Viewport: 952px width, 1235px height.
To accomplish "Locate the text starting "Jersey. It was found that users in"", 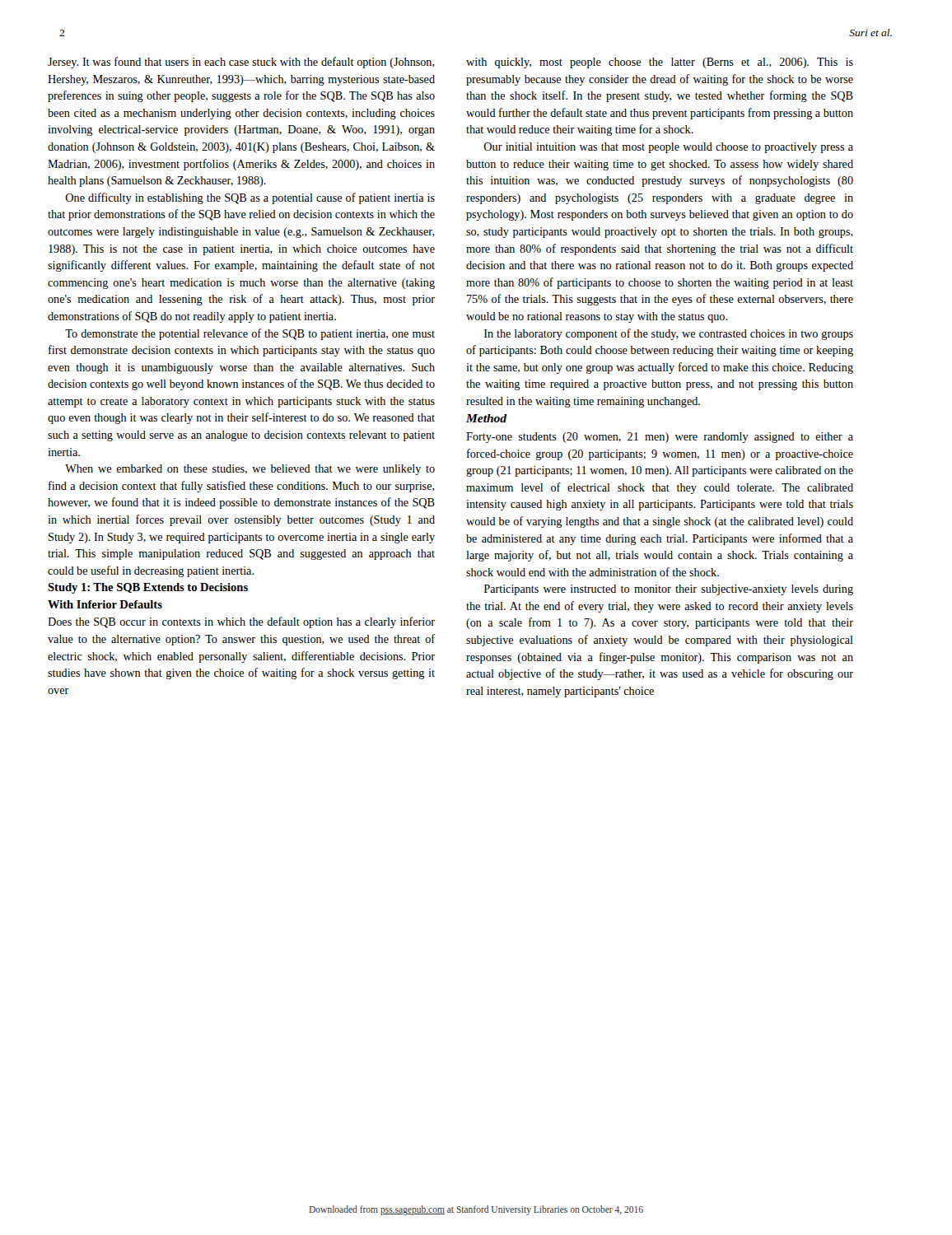I will click(x=241, y=121).
